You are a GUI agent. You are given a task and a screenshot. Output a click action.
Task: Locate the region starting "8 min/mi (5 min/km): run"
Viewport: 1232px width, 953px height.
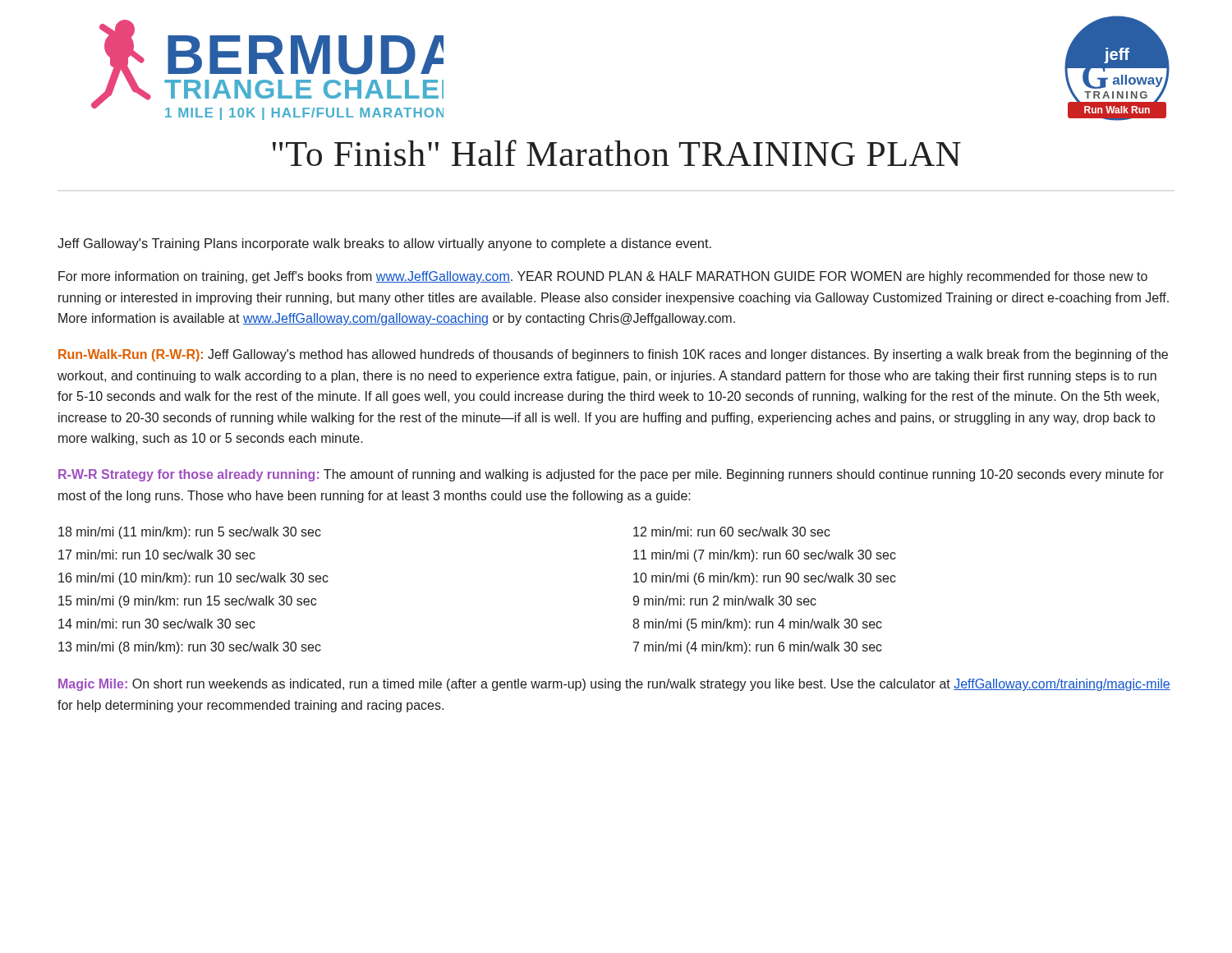pyautogui.click(x=757, y=624)
